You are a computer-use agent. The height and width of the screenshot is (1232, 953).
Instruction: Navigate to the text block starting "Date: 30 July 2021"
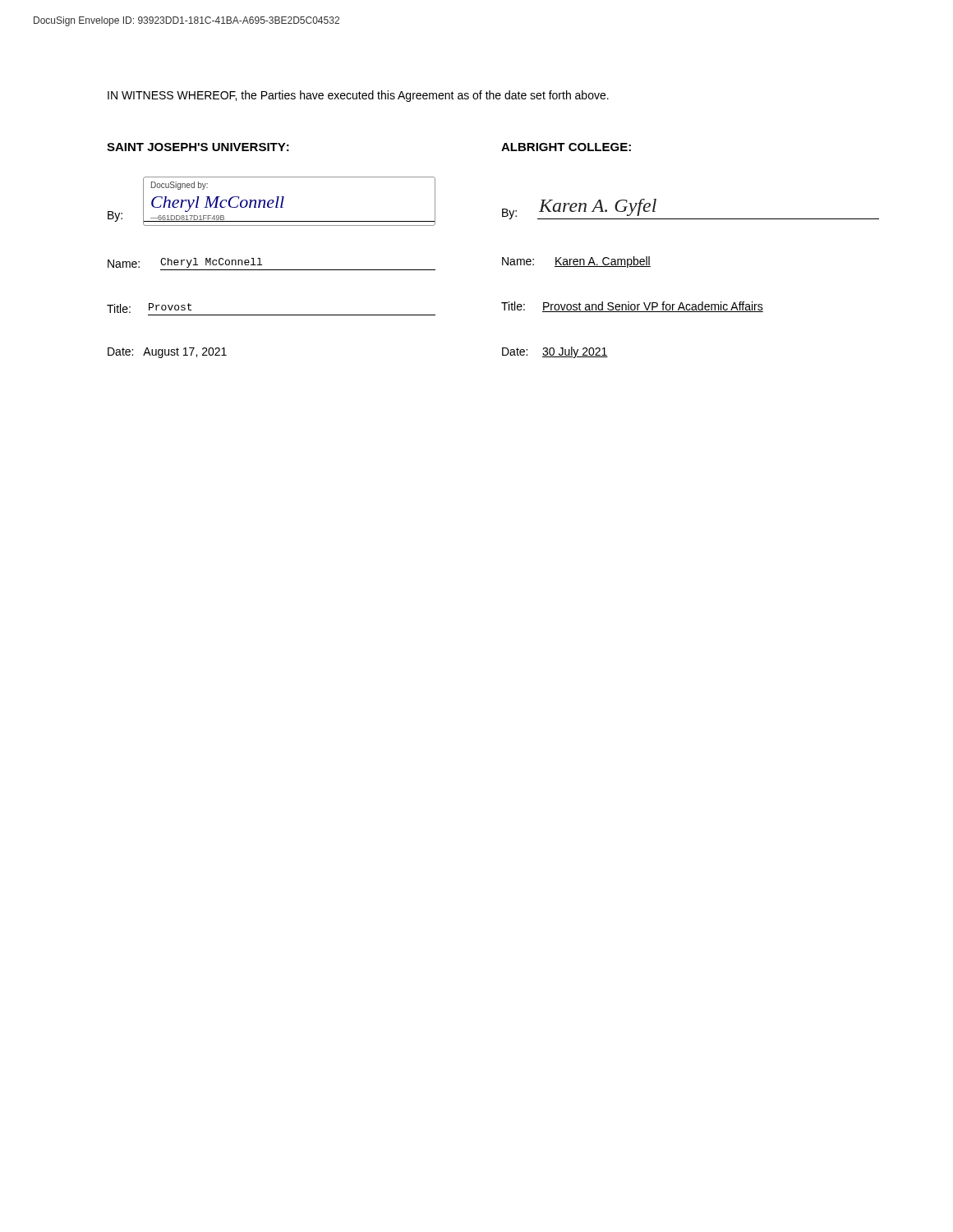554,352
